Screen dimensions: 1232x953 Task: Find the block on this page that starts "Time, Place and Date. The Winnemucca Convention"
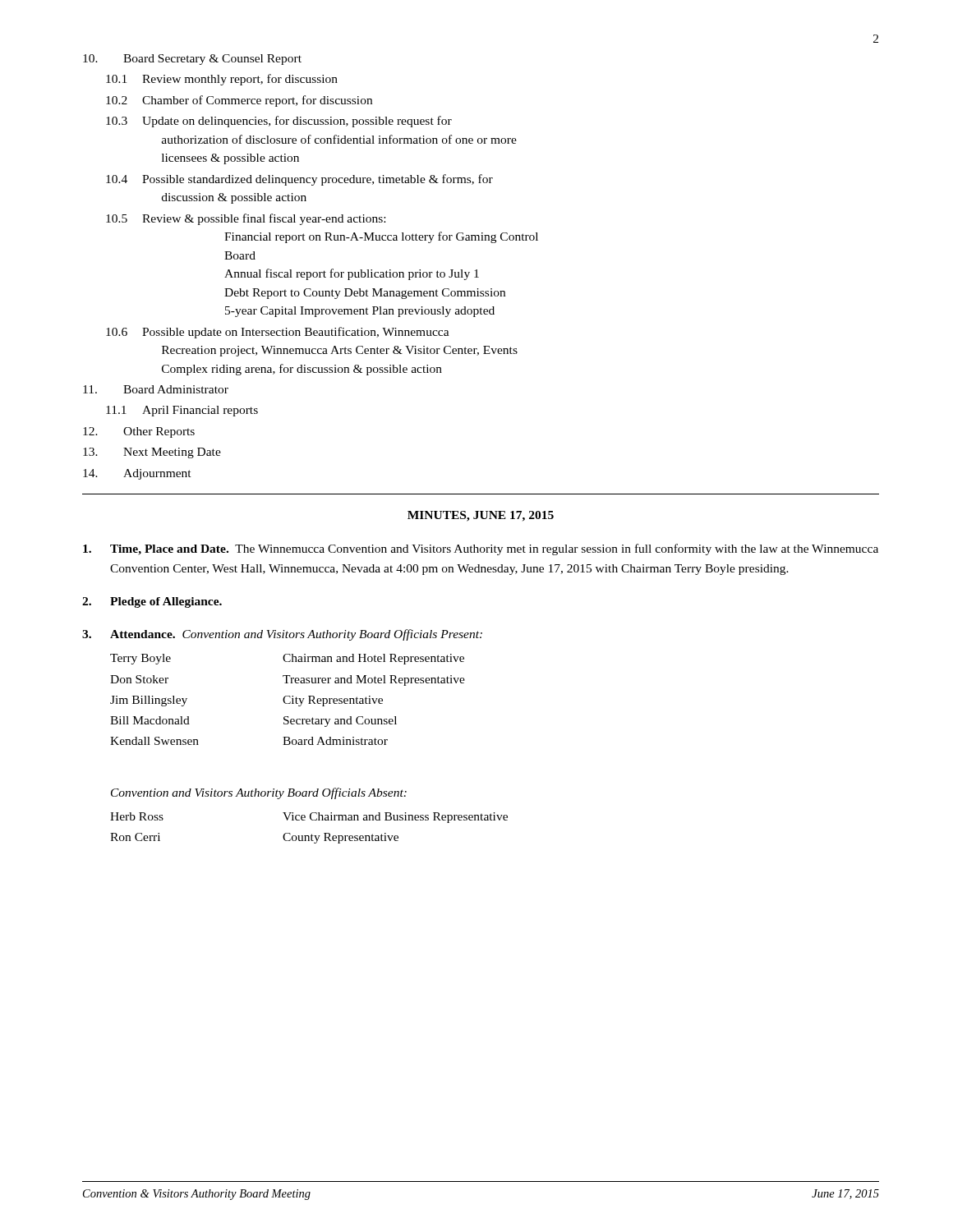[481, 559]
